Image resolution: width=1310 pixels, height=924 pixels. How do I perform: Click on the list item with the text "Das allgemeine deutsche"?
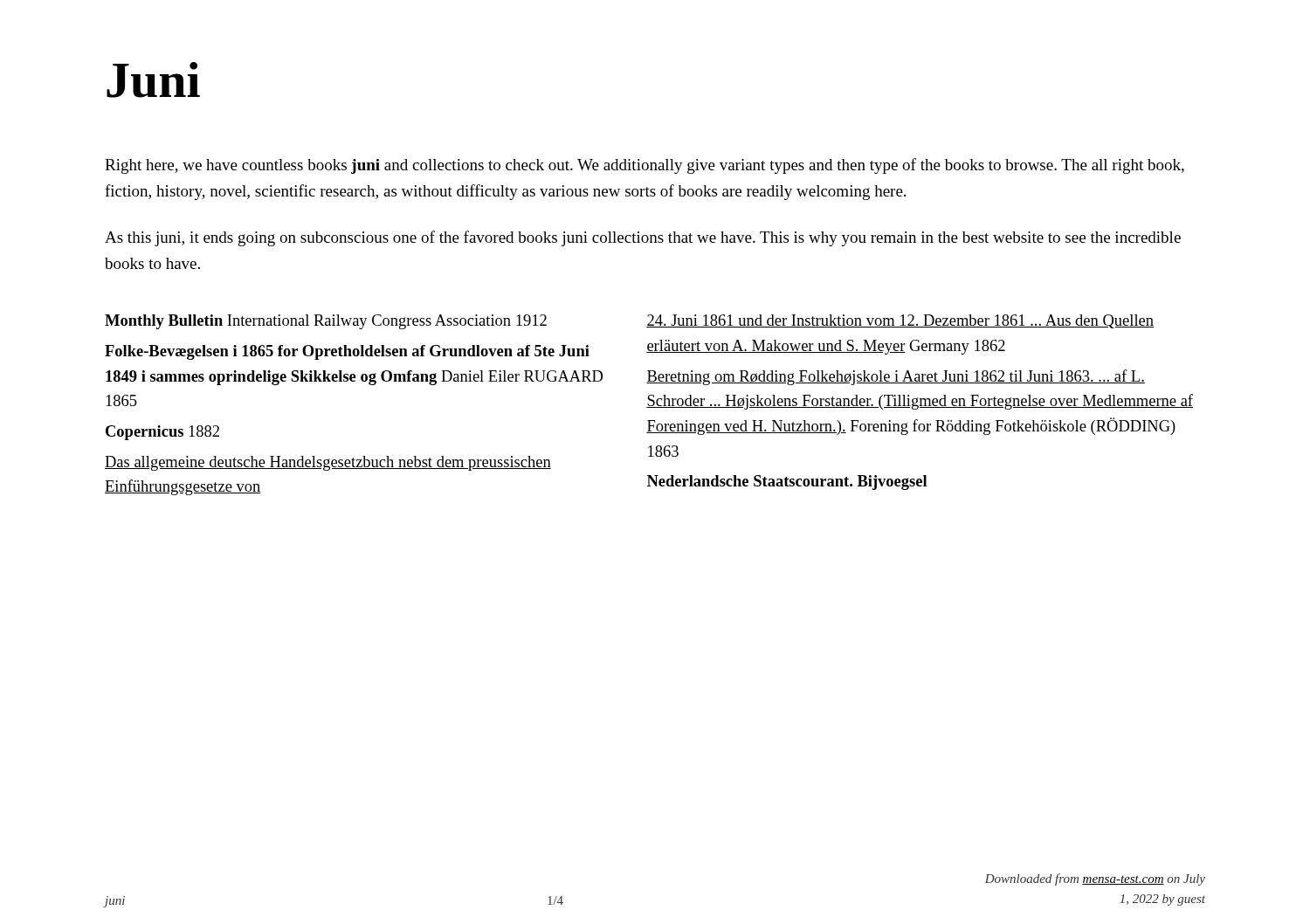point(328,474)
